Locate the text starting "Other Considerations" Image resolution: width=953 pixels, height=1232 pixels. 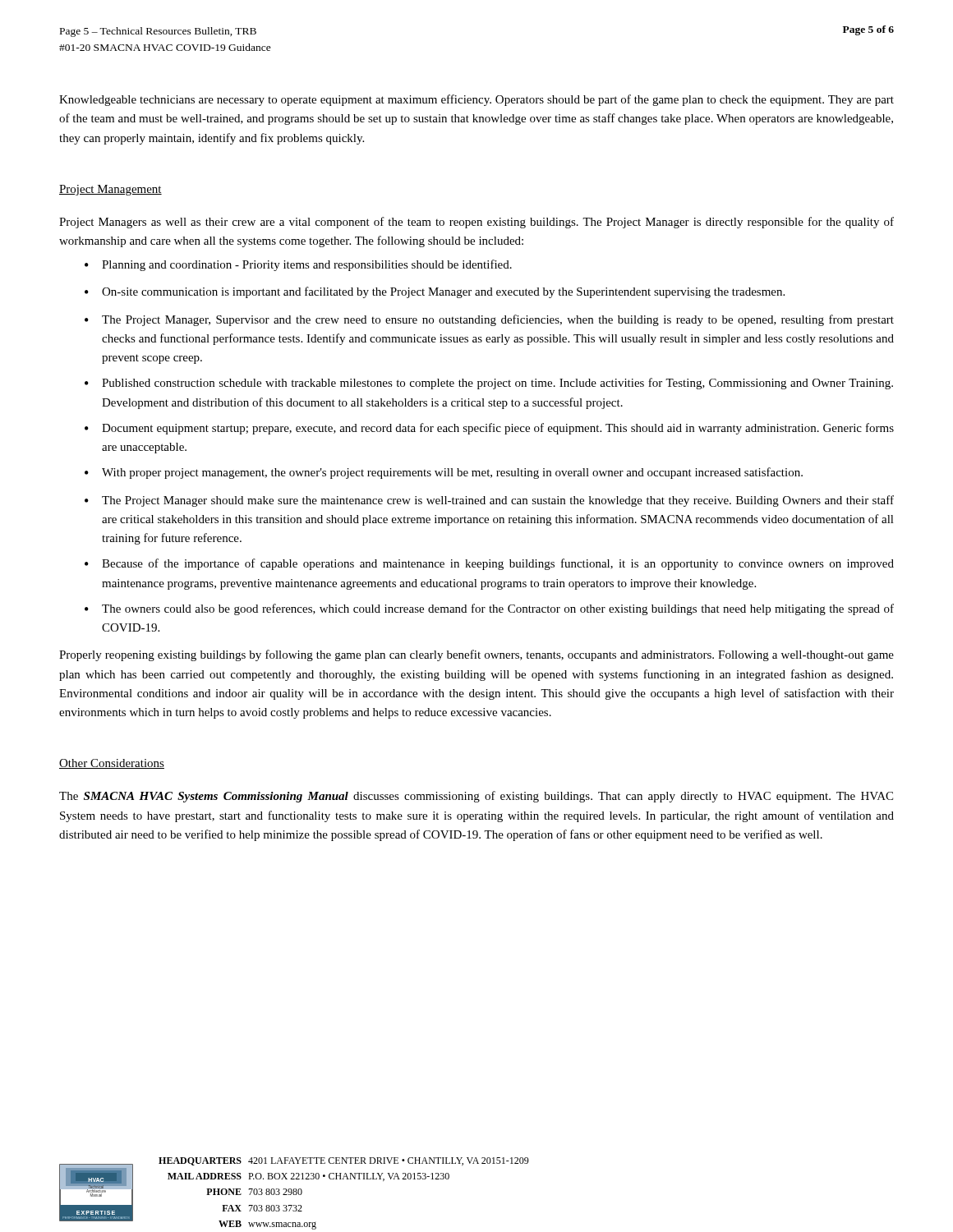click(x=112, y=763)
